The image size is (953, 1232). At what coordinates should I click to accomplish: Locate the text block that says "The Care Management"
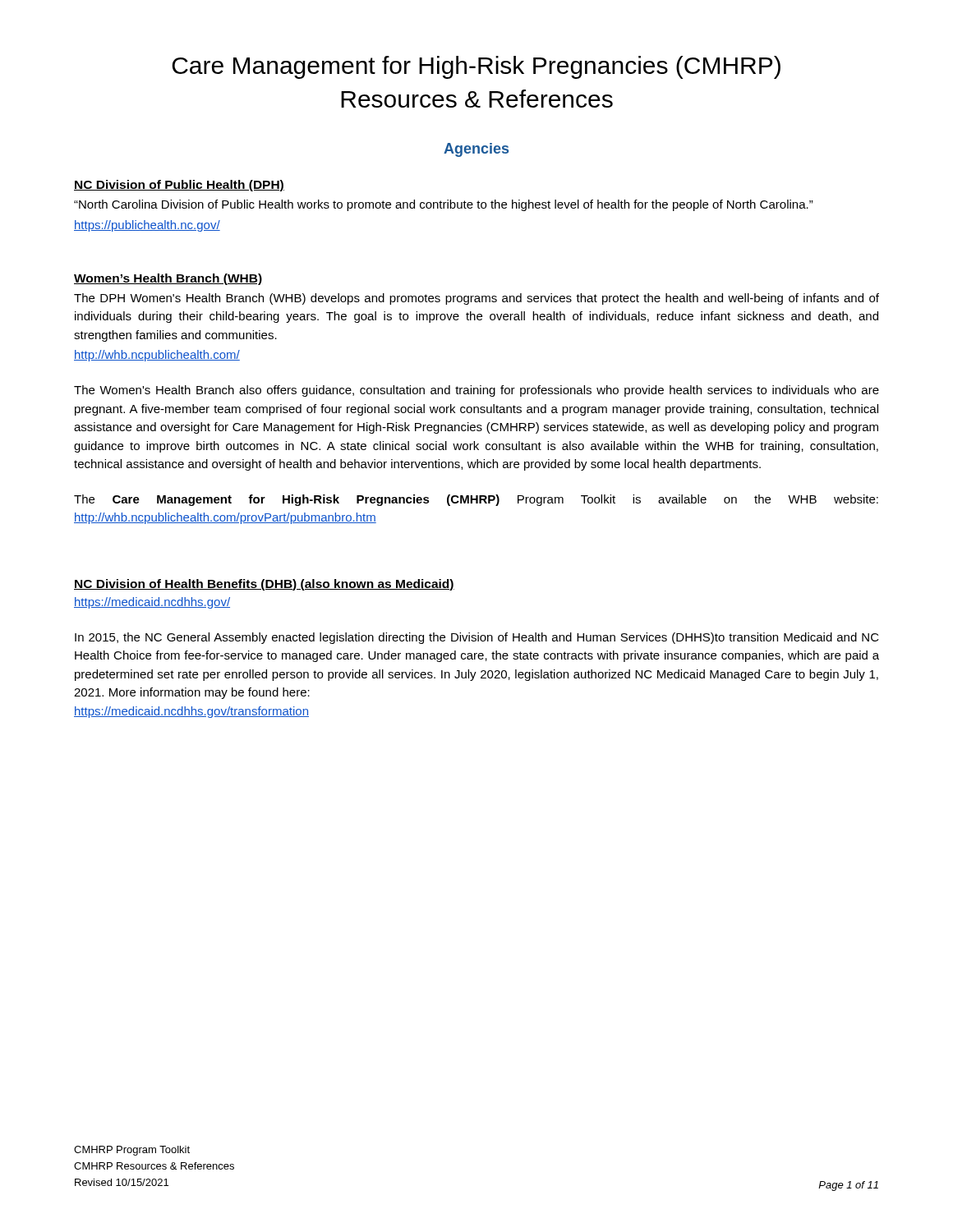[476, 508]
